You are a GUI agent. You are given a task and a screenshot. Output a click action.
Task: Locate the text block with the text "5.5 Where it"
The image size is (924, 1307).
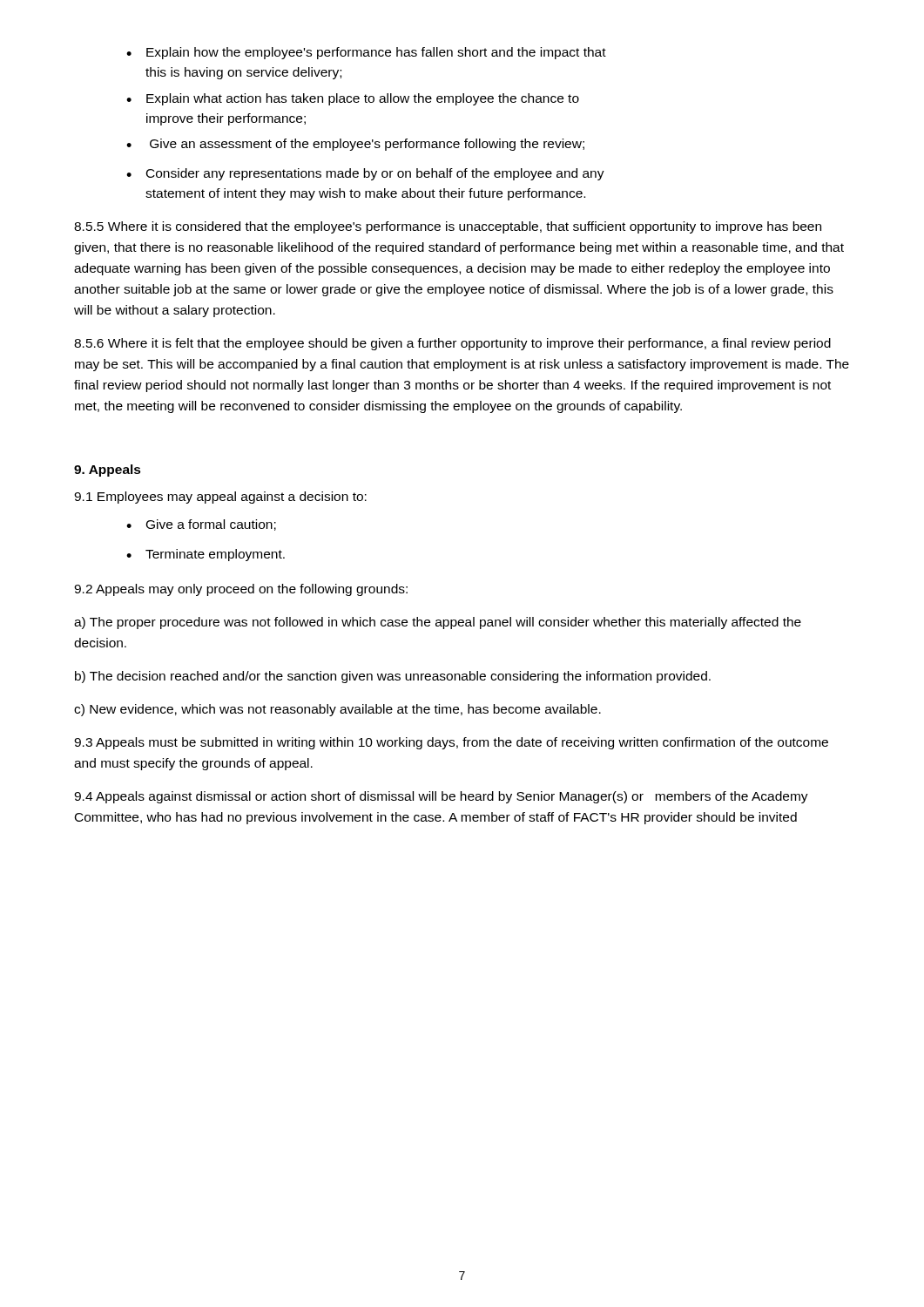tap(459, 268)
